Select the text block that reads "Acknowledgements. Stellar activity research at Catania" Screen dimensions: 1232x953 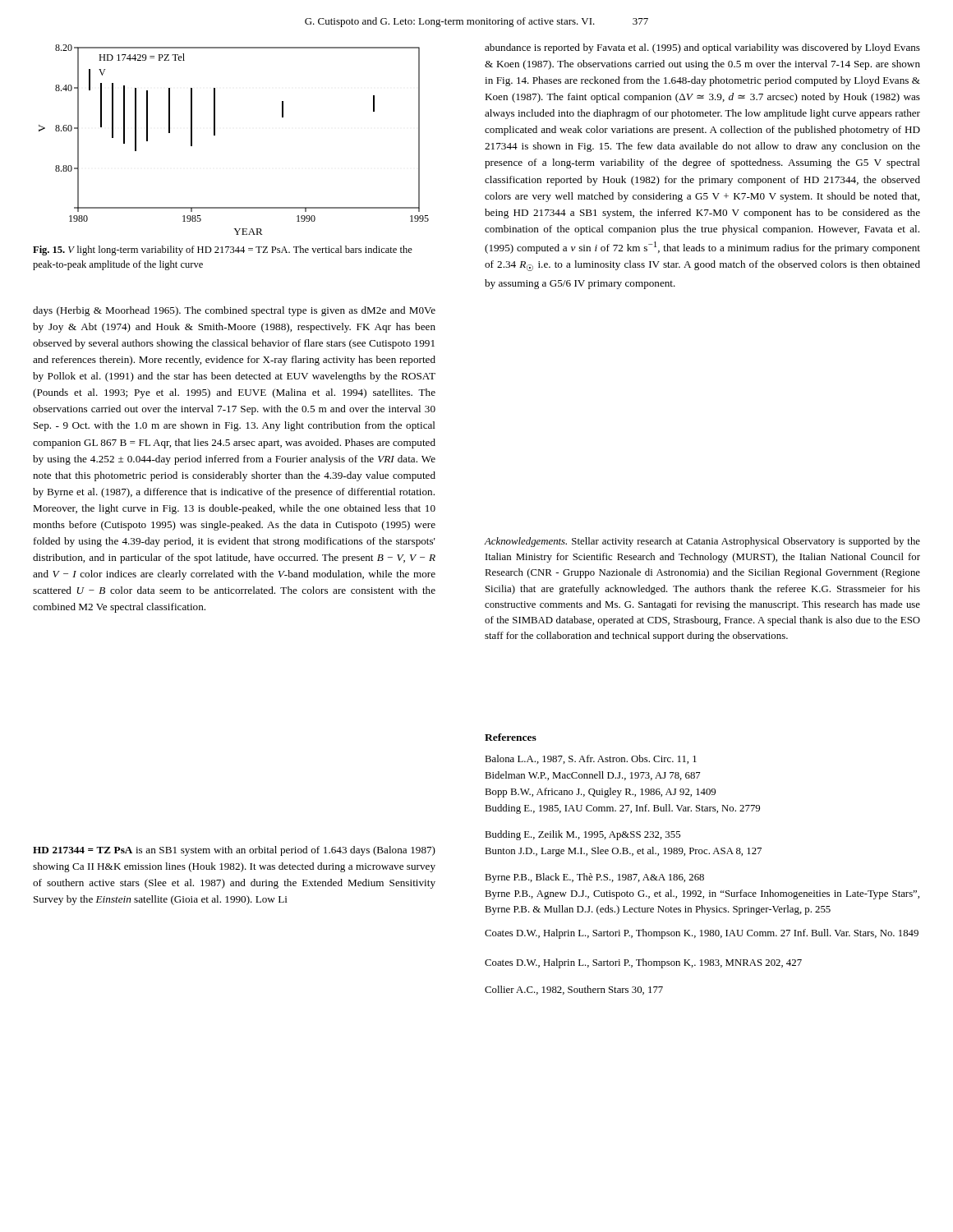click(702, 589)
